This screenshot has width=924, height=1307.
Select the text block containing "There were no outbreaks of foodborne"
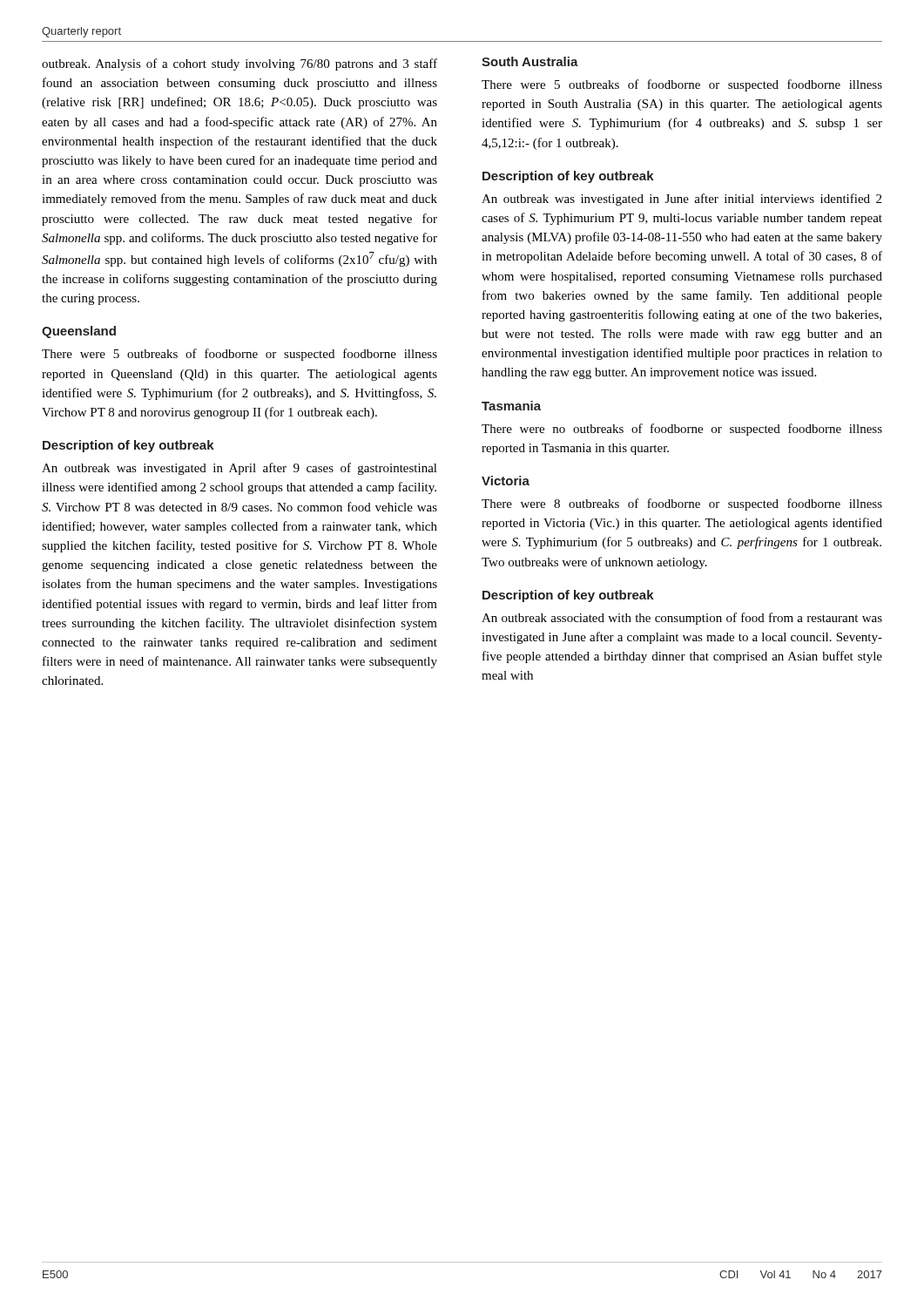coord(682,438)
